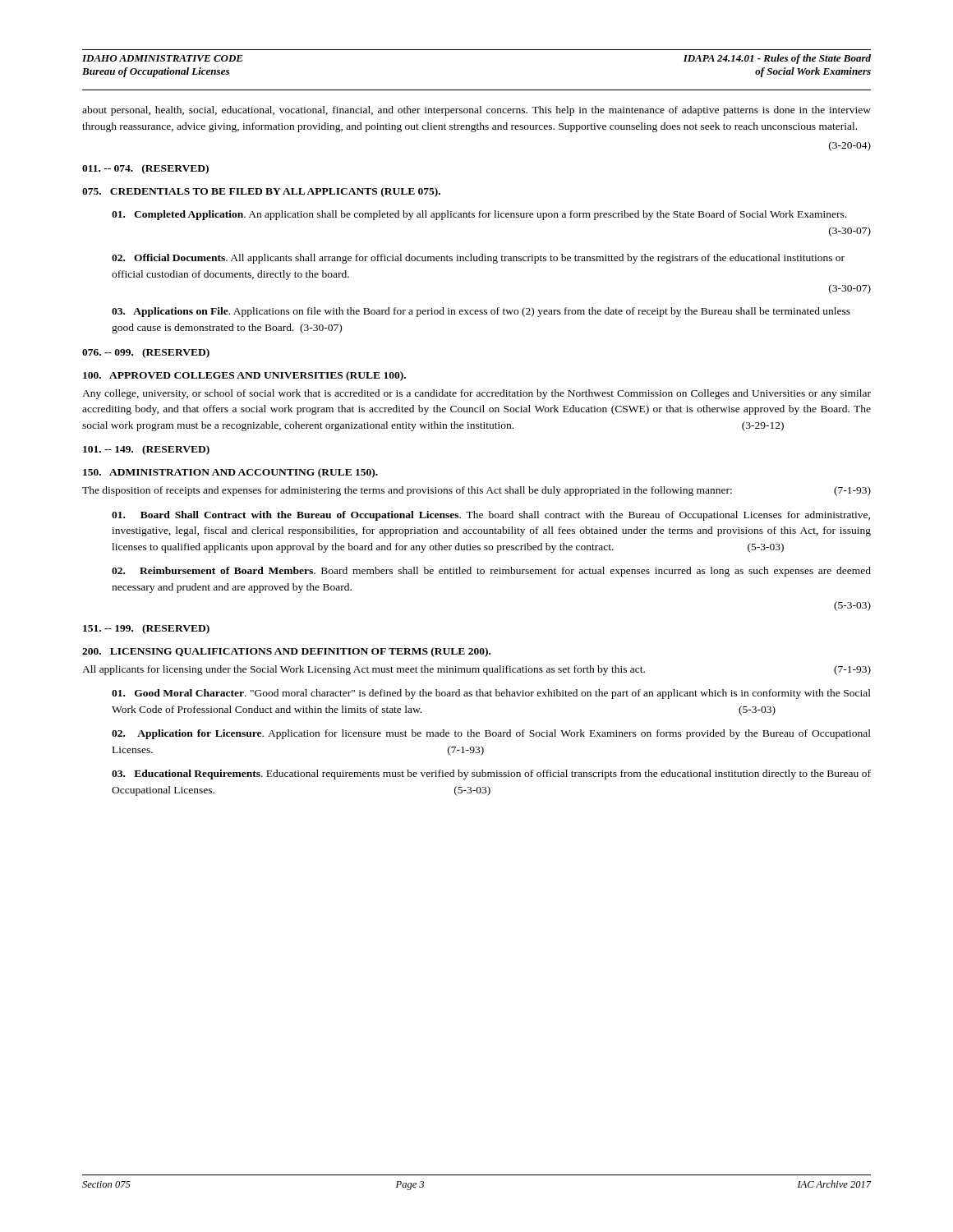Viewport: 953px width, 1232px height.
Task: Where is the passage that starts "Applications on File."?
Action: tap(476, 319)
